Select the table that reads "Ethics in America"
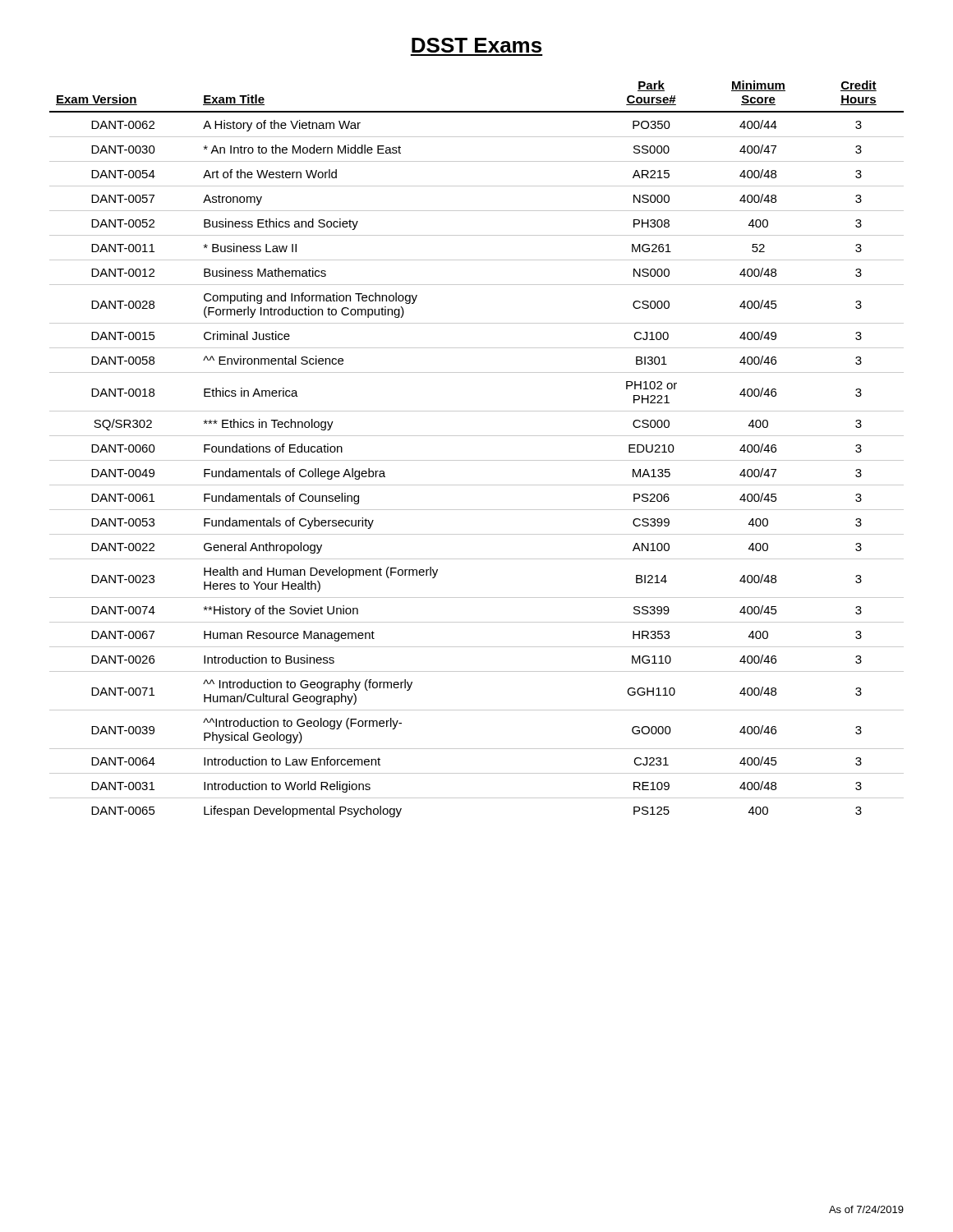This screenshot has height=1232, width=953. point(476,448)
